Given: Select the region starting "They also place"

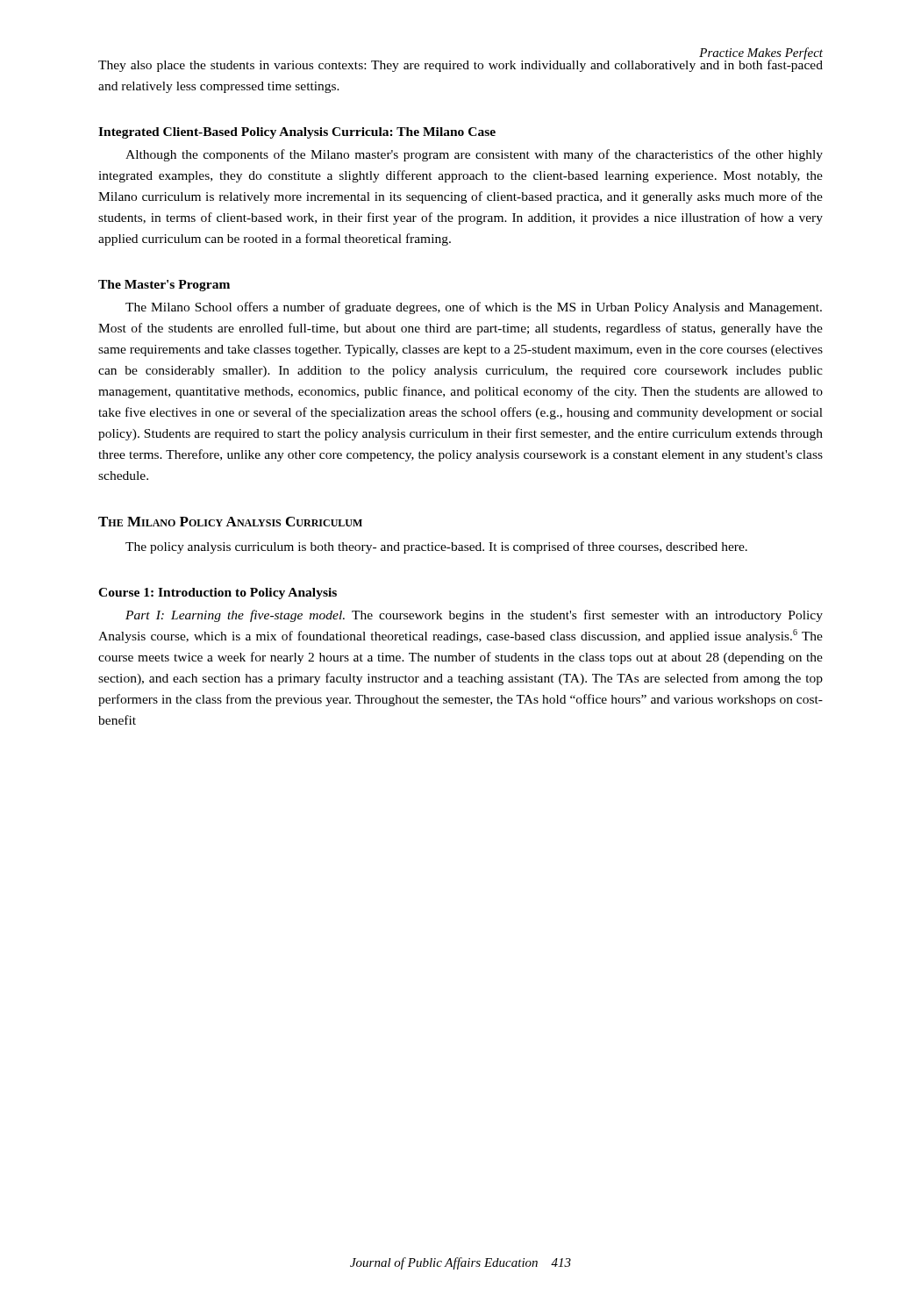Looking at the screenshot, I should coord(460,75).
